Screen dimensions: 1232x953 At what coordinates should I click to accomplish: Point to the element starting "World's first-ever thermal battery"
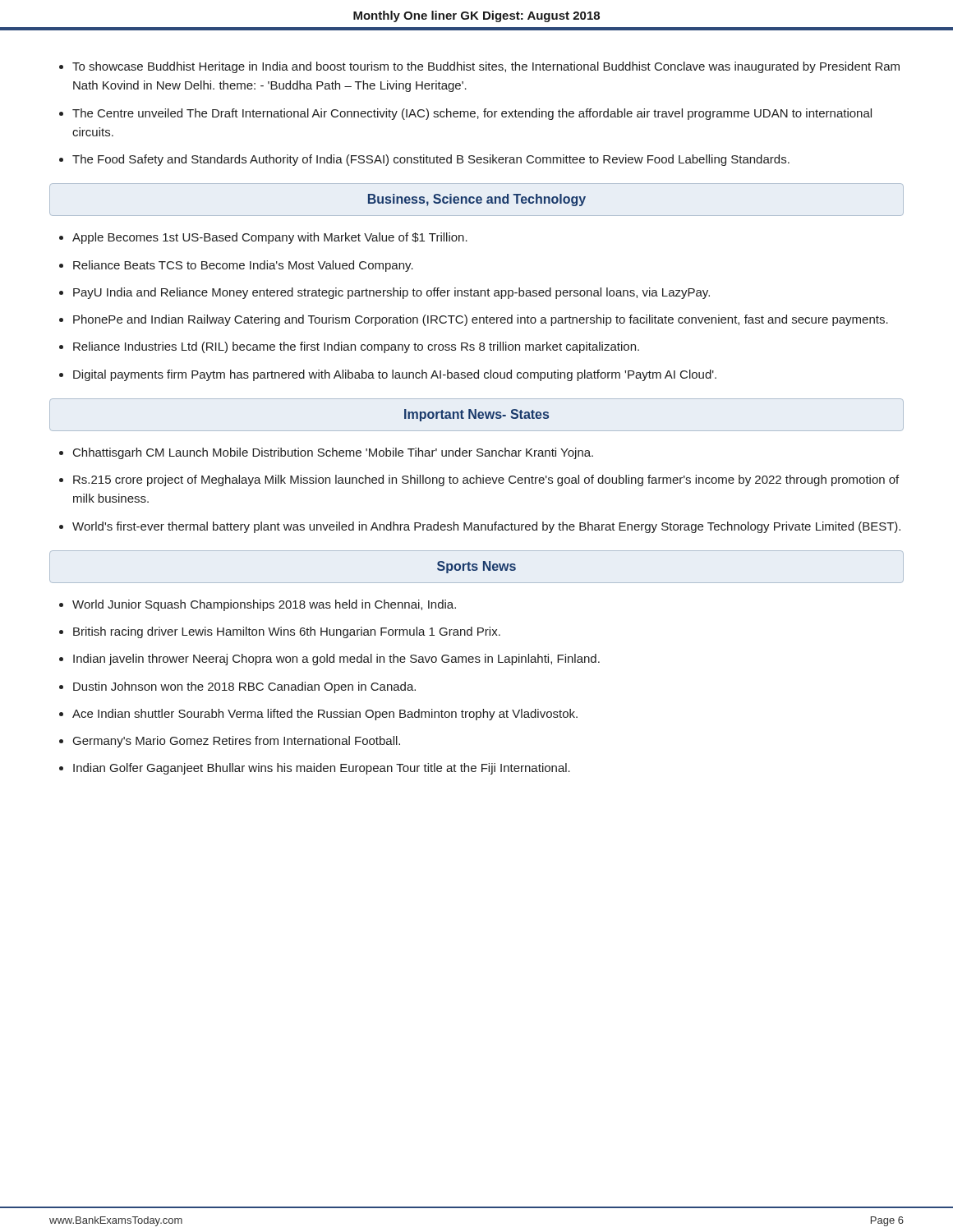pos(487,526)
